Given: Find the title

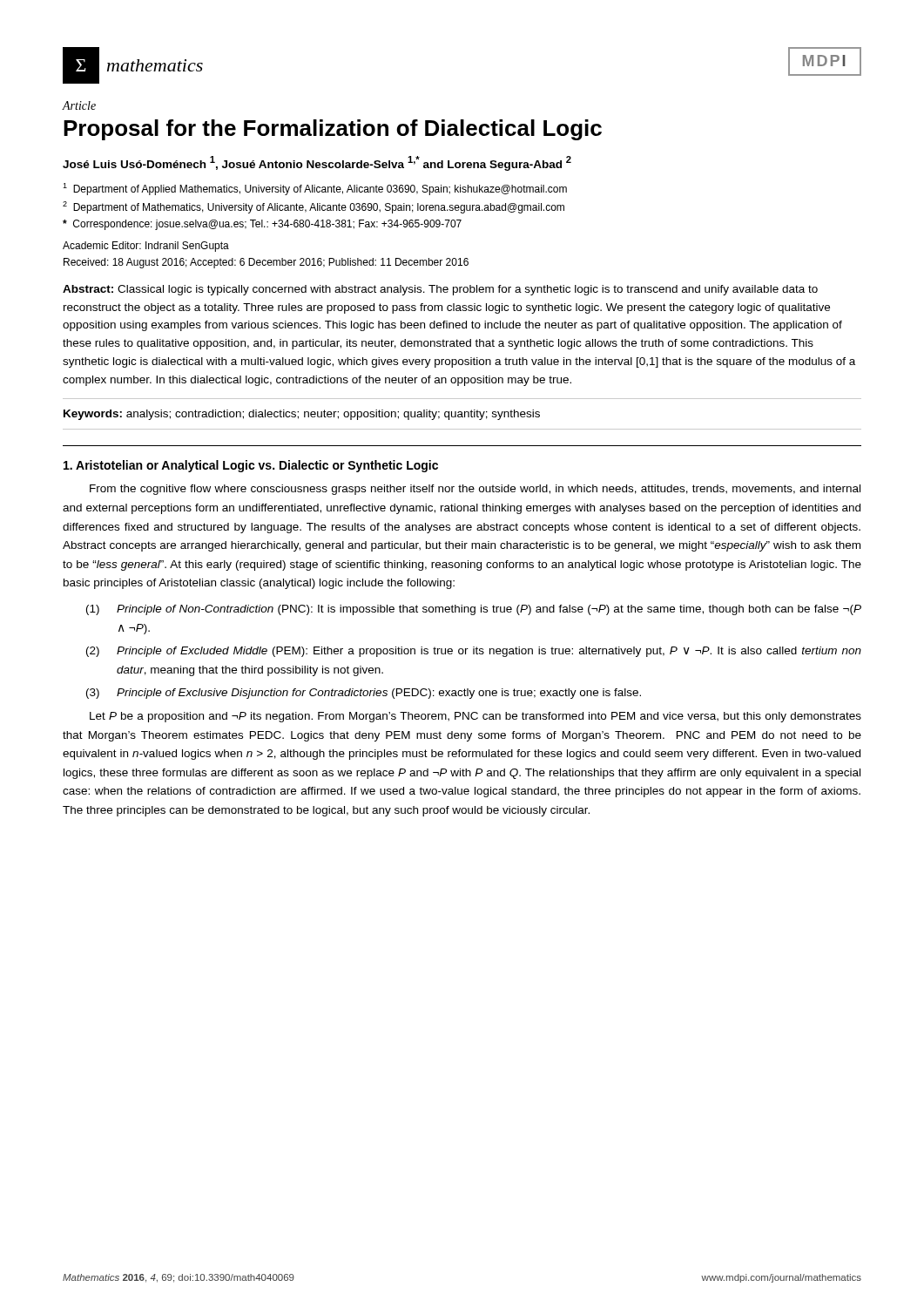Looking at the screenshot, I should coord(333,128).
